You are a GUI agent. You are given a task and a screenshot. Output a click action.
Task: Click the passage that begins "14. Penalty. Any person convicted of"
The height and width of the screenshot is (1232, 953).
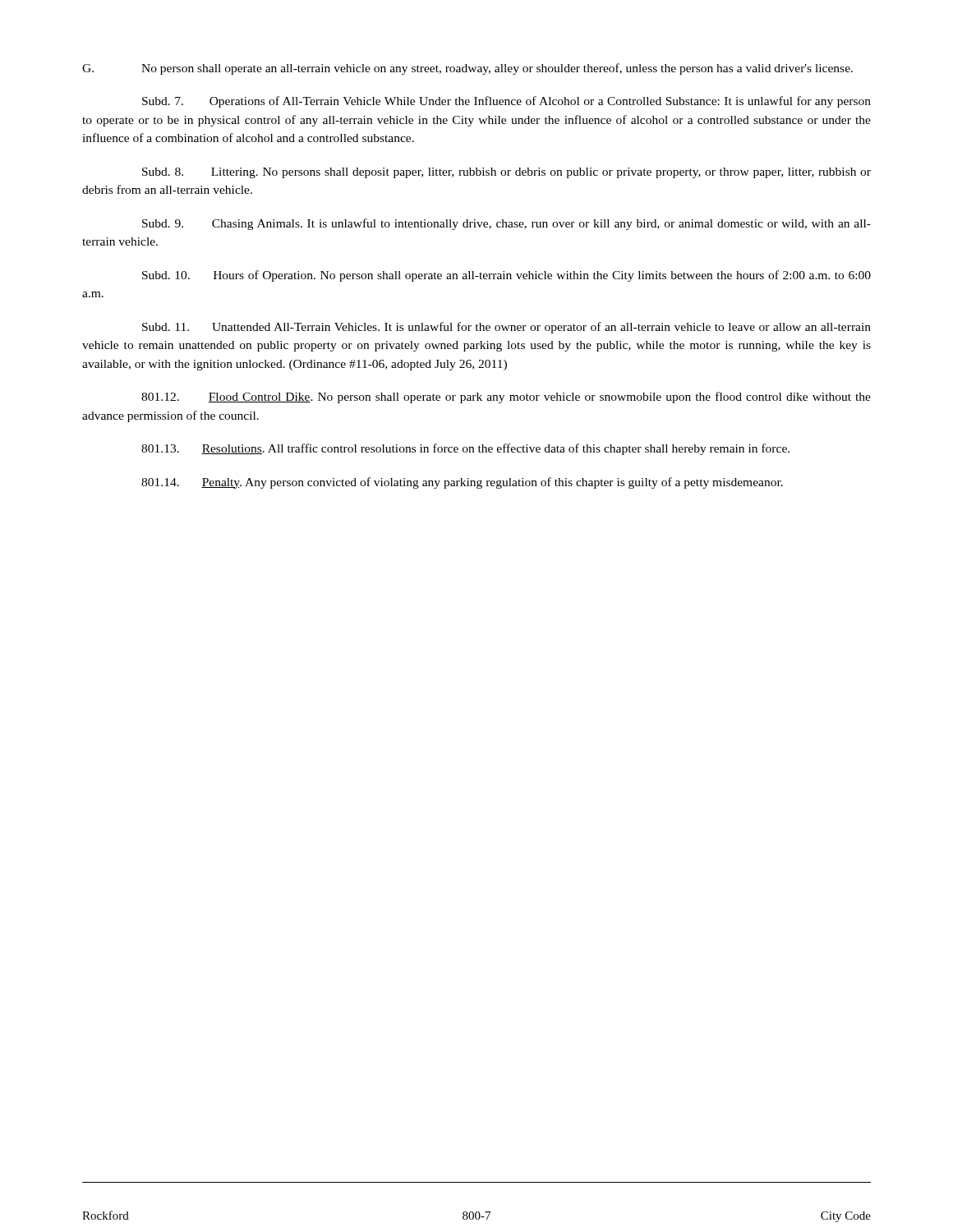[x=462, y=481]
